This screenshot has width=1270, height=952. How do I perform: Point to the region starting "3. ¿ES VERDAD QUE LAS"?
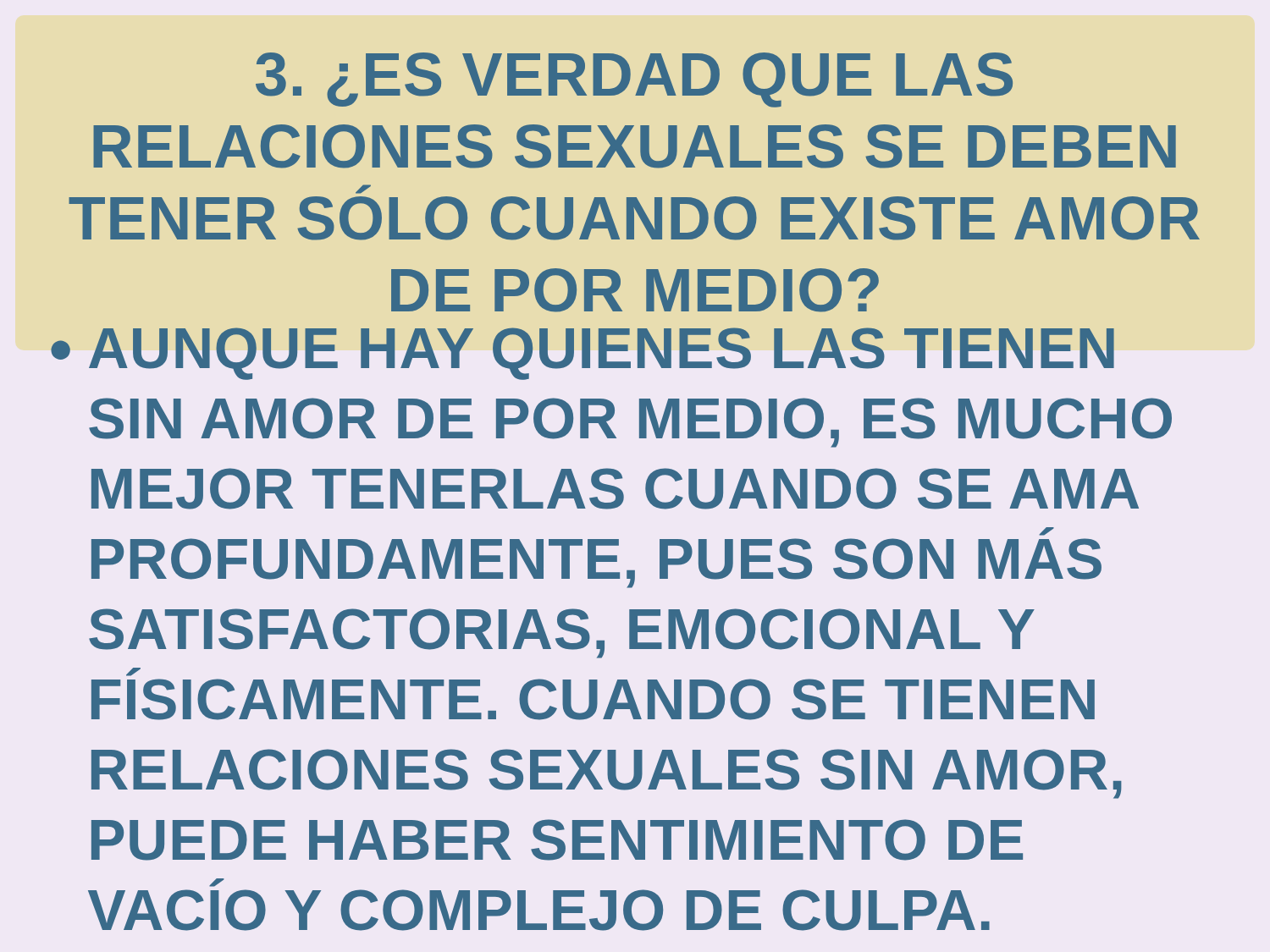click(x=635, y=183)
